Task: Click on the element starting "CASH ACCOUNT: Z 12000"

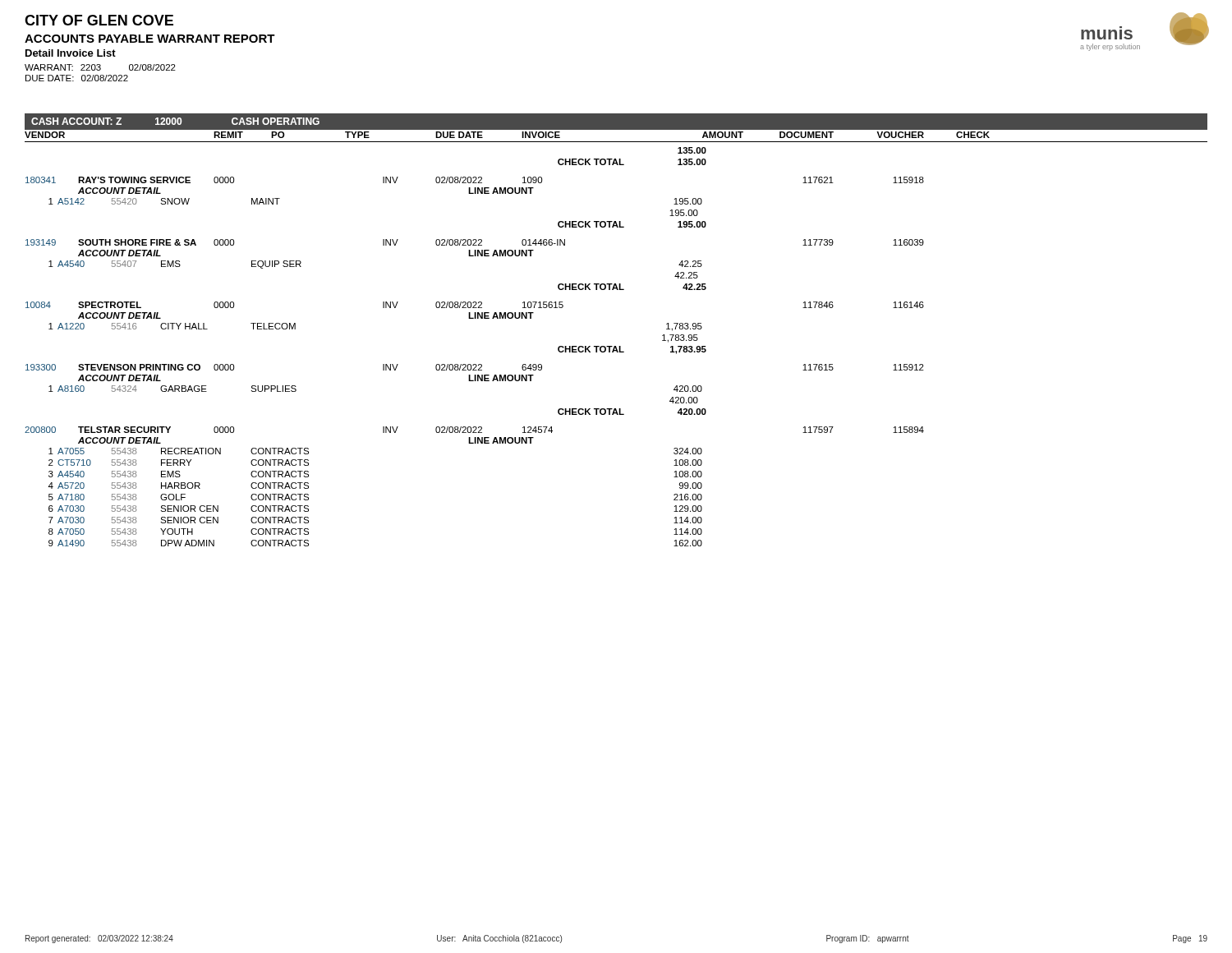Action: [175, 122]
